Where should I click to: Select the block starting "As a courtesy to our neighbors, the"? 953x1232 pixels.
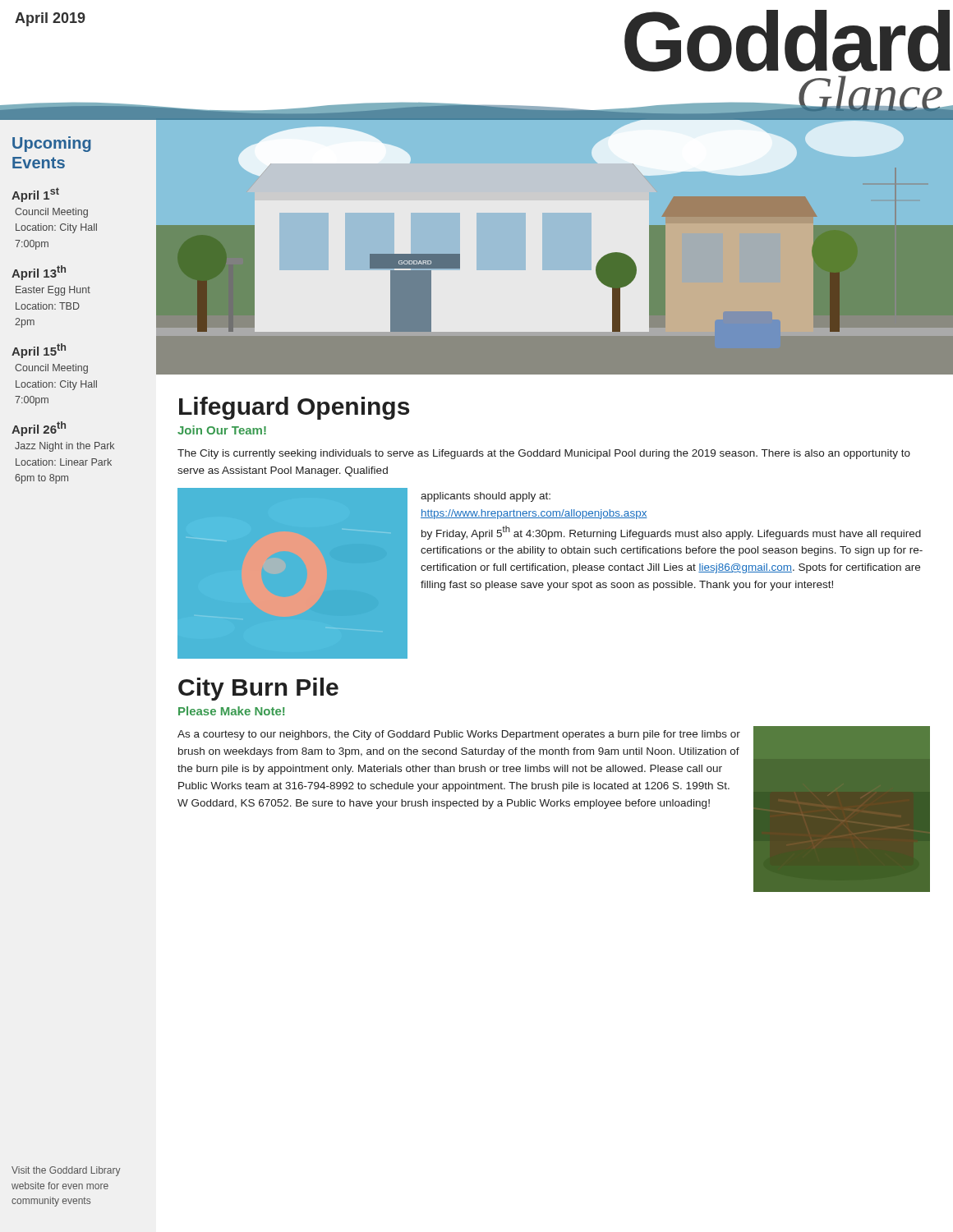click(x=459, y=768)
